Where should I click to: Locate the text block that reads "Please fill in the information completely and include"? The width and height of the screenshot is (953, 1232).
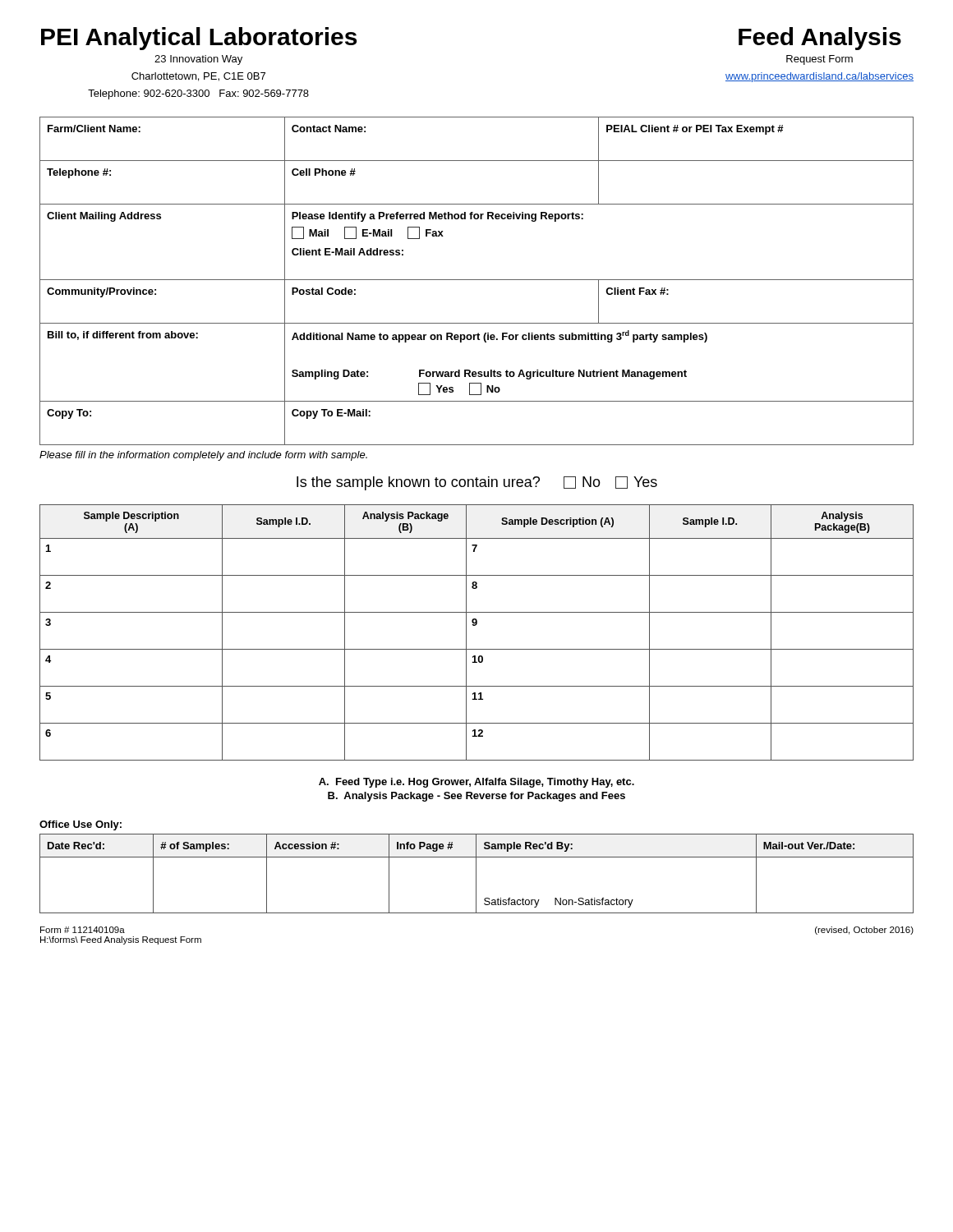tap(204, 454)
